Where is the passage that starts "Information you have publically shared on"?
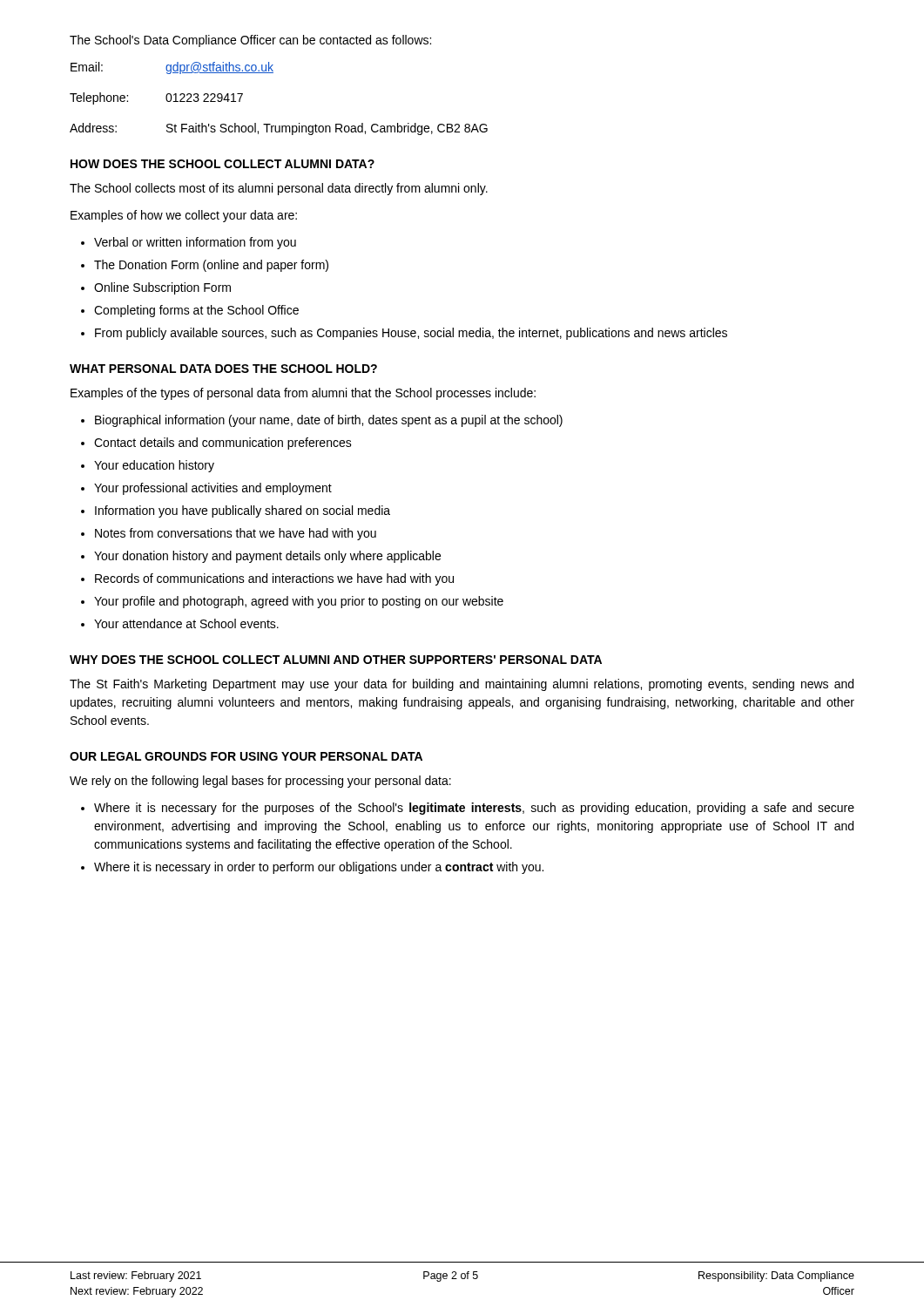Screen dimensions: 1307x924 click(242, 511)
